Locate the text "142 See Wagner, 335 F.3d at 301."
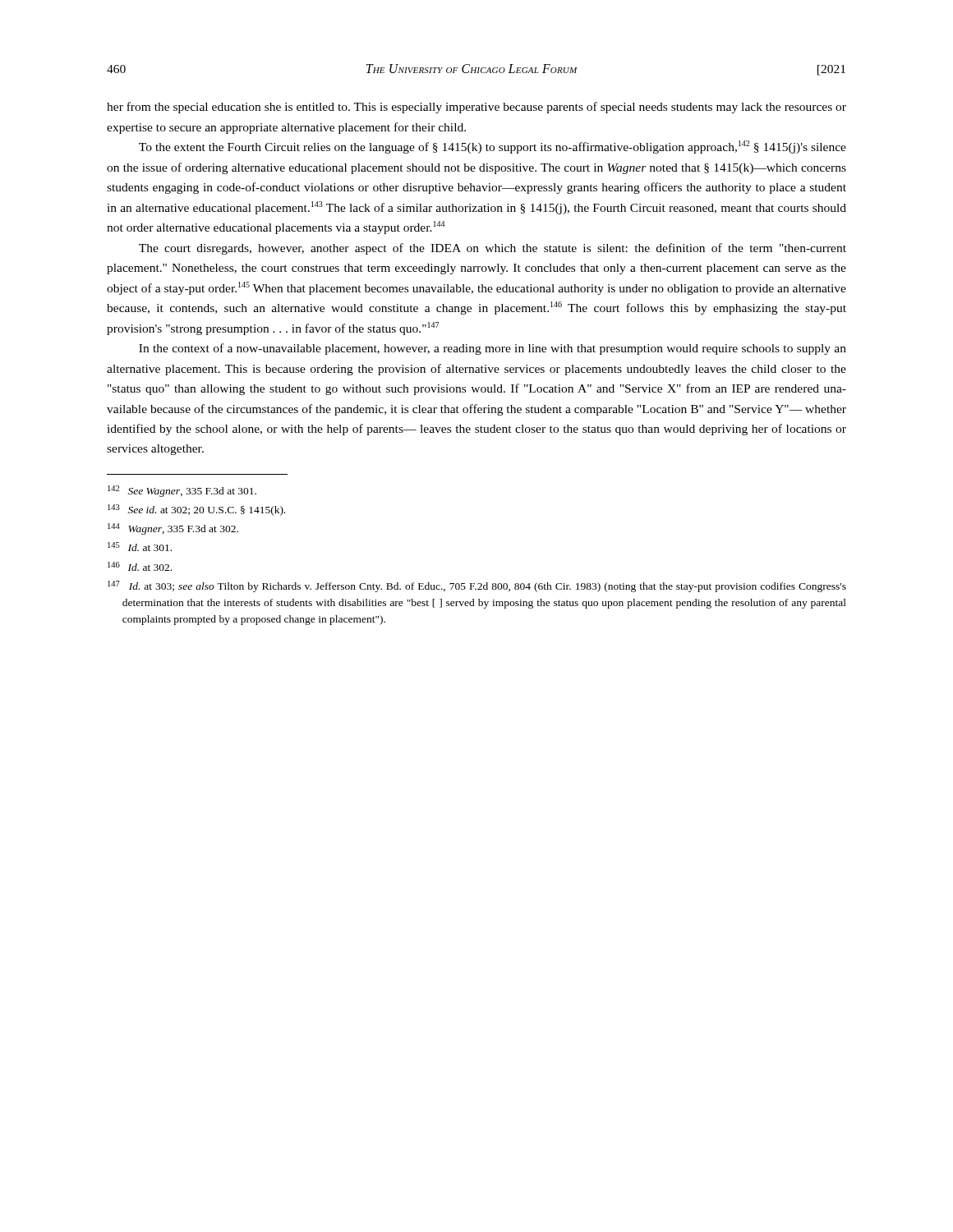The width and height of the screenshot is (953, 1232). pyautogui.click(x=182, y=491)
